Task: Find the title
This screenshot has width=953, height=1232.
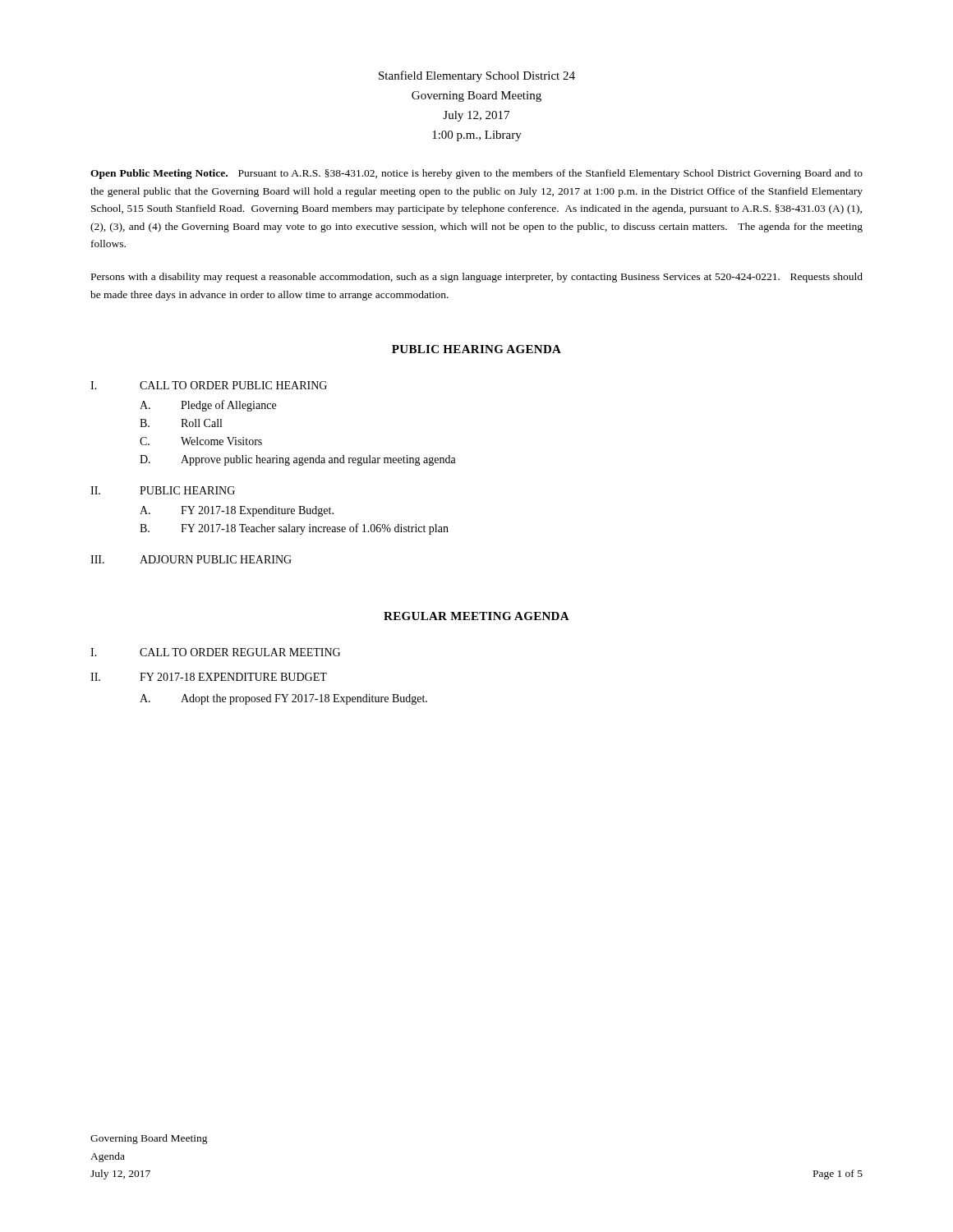Action: 476,105
